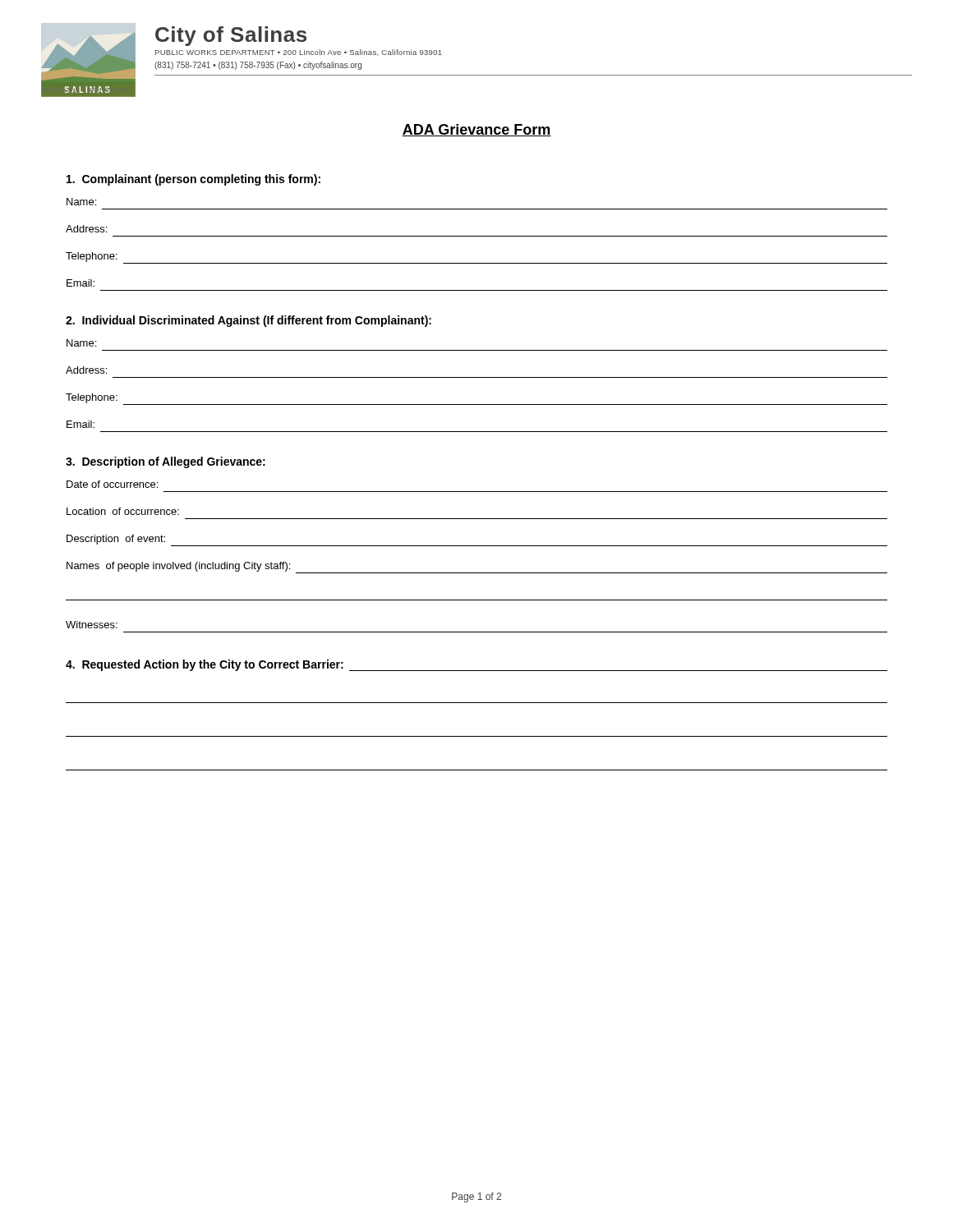The image size is (953, 1232).
Task: Click on the title that reads "ADA Grievance Form"
Action: tap(476, 130)
